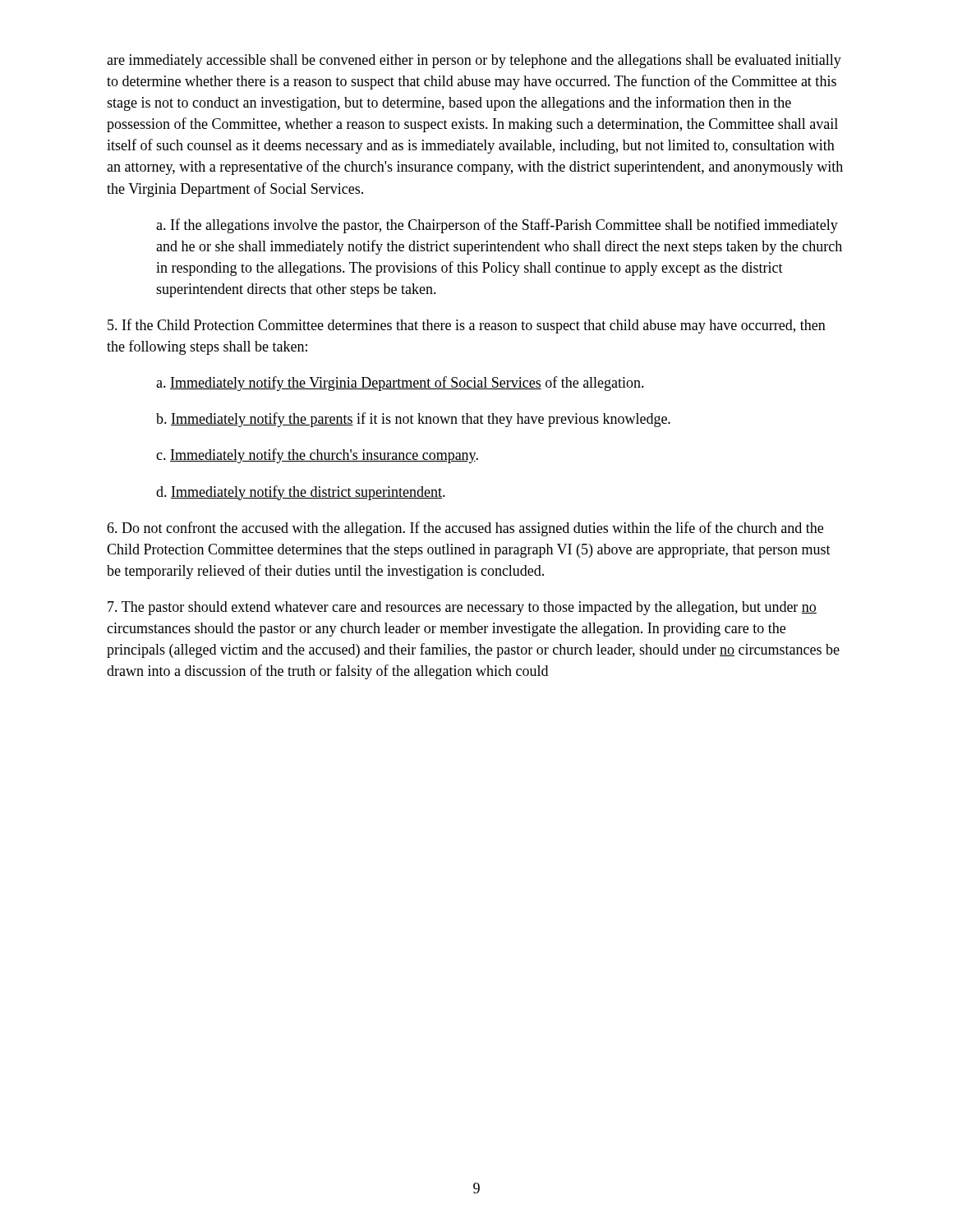Point to the block starting "If the Child Protection Committee"
953x1232 pixels.
tap(466, 336)
